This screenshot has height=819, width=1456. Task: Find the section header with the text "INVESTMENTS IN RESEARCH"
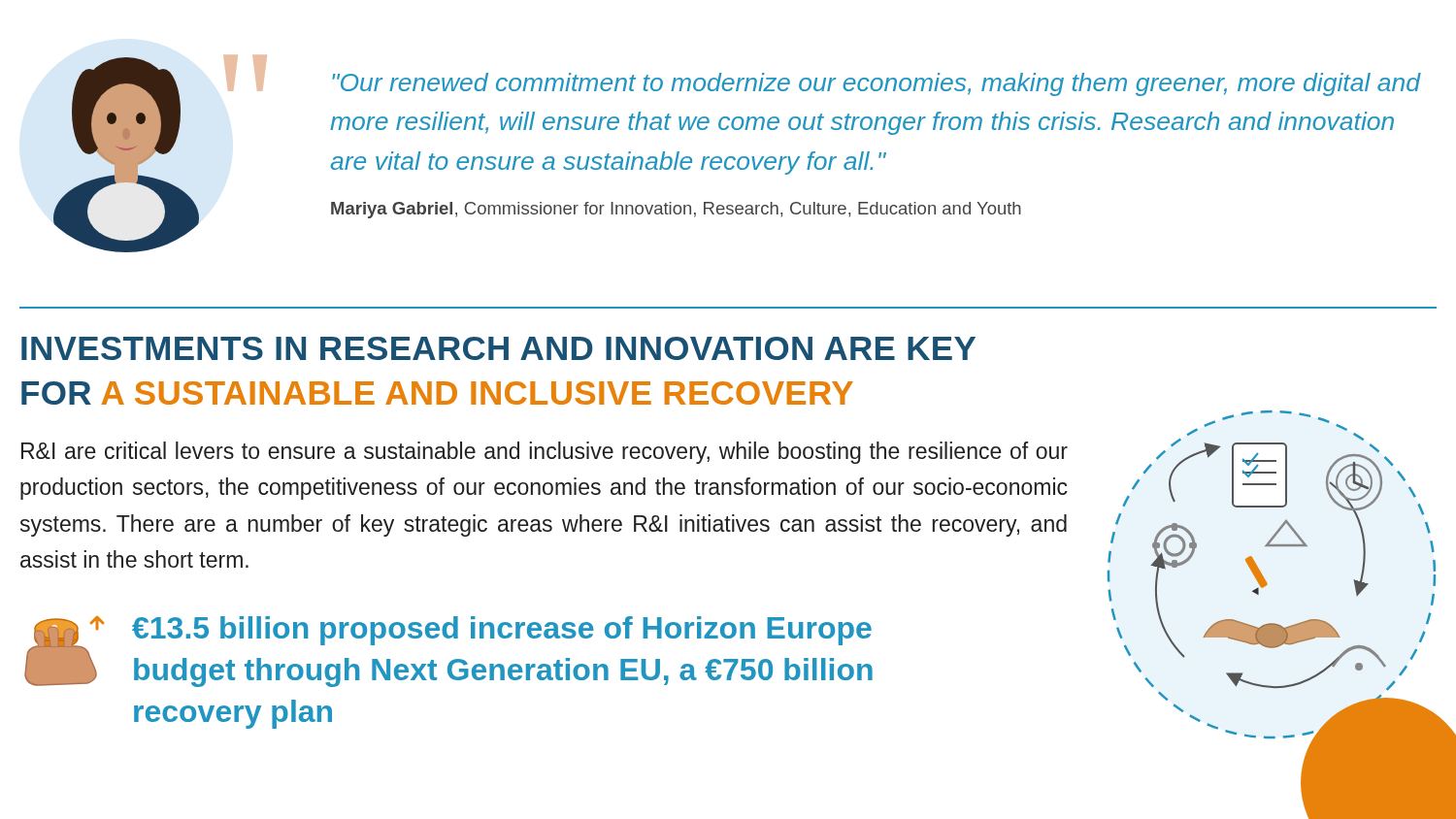[498, 370]
